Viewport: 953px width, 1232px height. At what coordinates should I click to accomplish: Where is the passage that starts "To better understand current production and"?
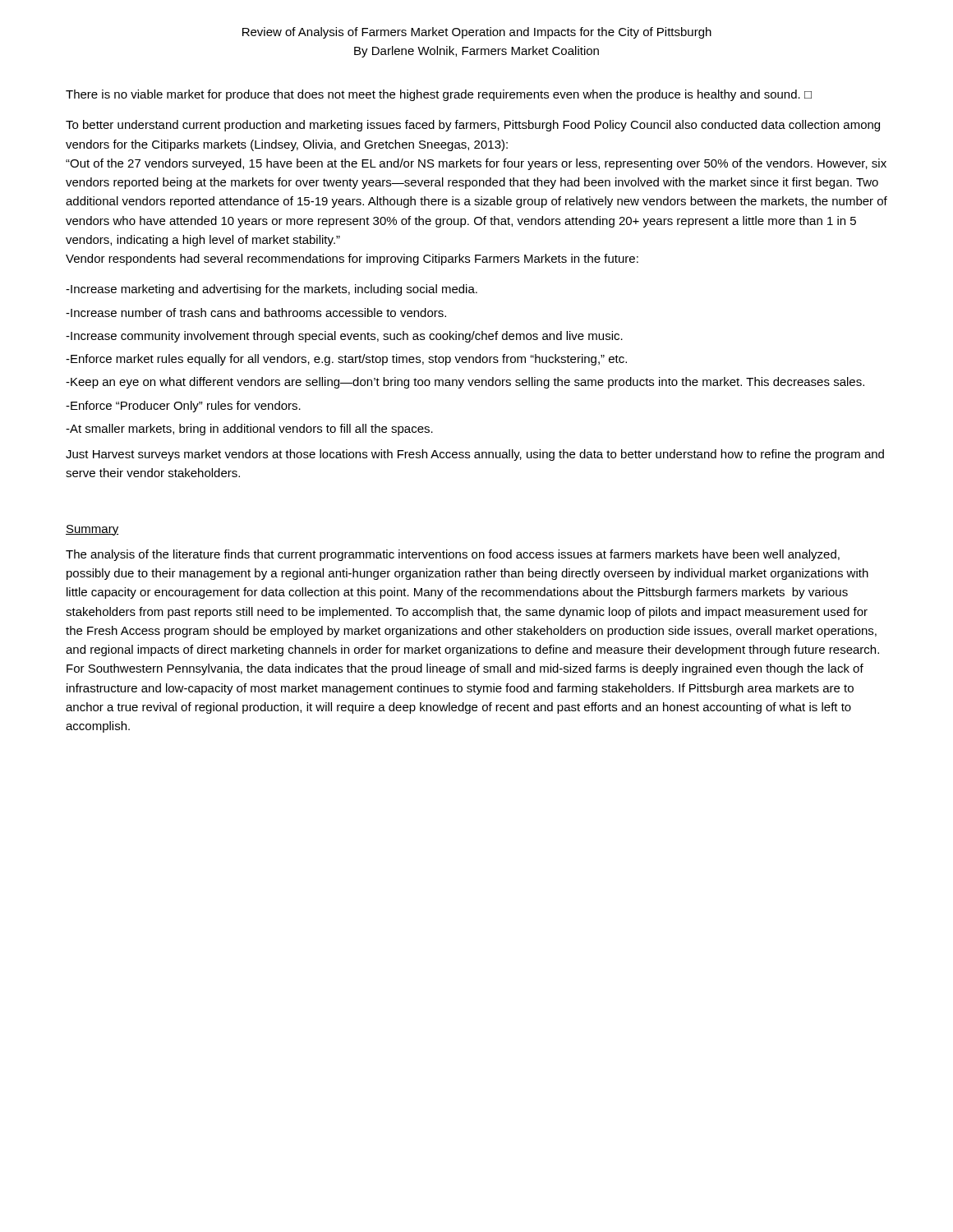click(x=476, y=192)
